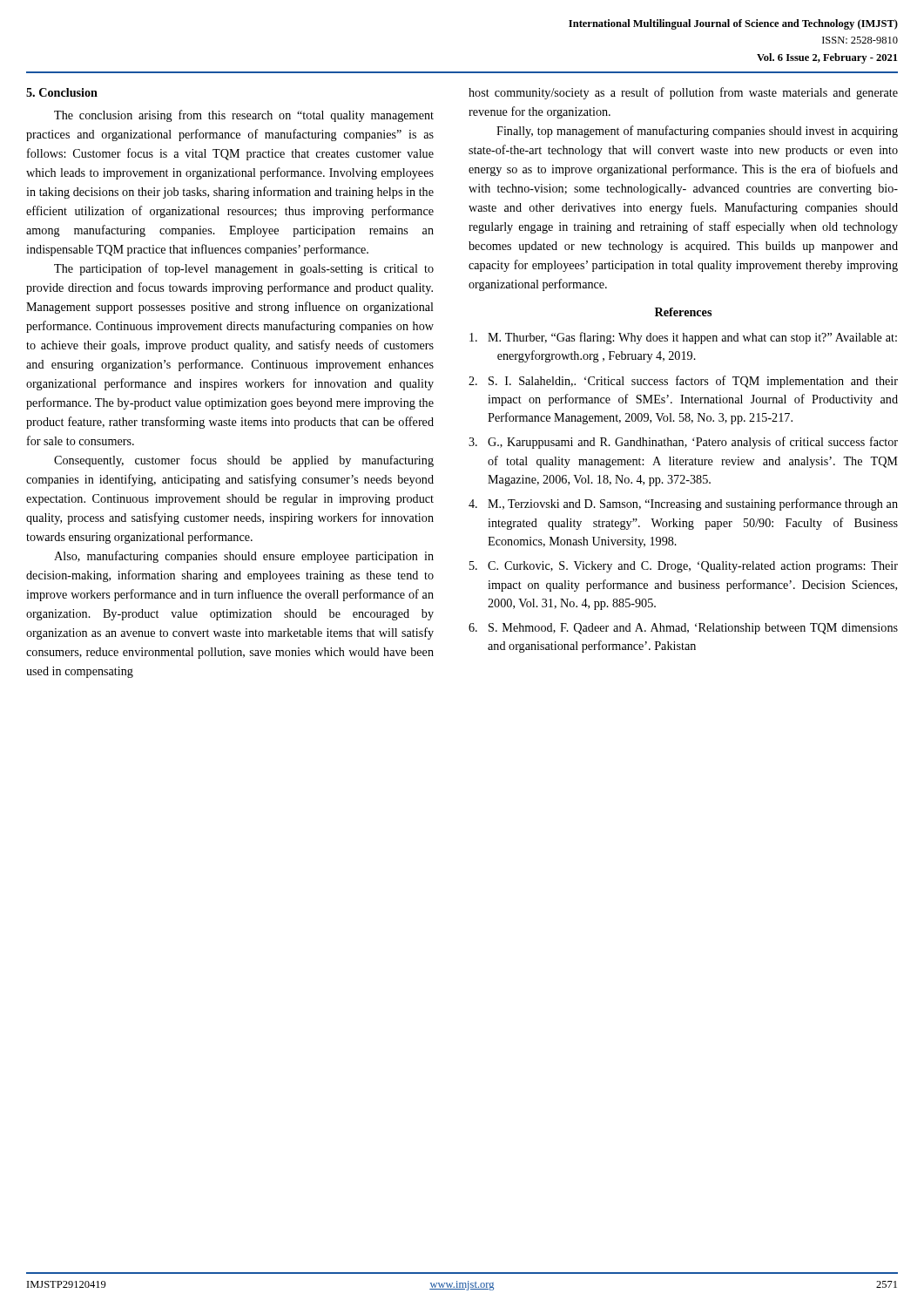Locate the block starting "Also, manufacturing companies should ensure employee"
924x1307 pixels.
[230, 613]
